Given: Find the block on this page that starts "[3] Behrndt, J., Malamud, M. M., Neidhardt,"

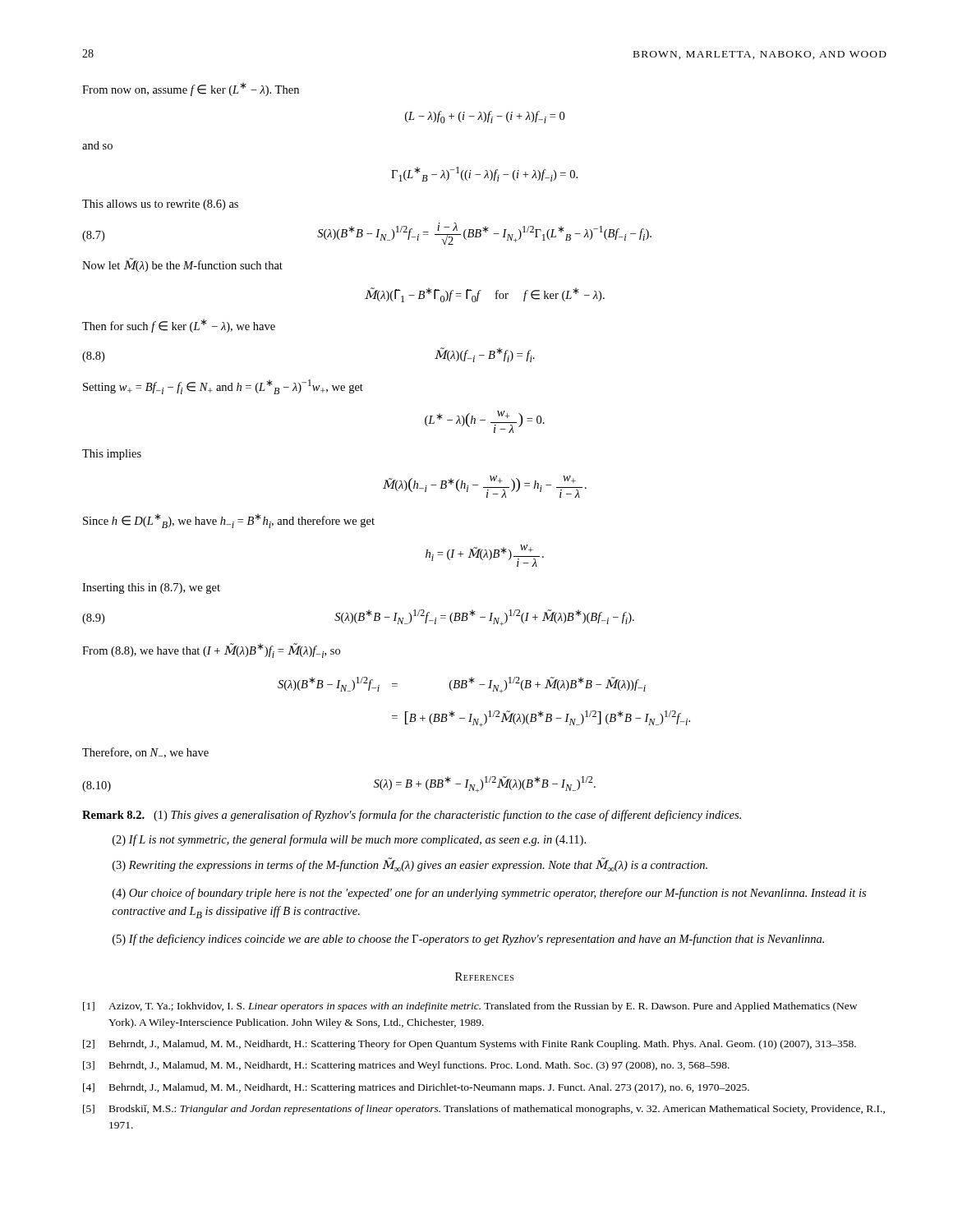Looking at the screenshot, I should 485,1066.
